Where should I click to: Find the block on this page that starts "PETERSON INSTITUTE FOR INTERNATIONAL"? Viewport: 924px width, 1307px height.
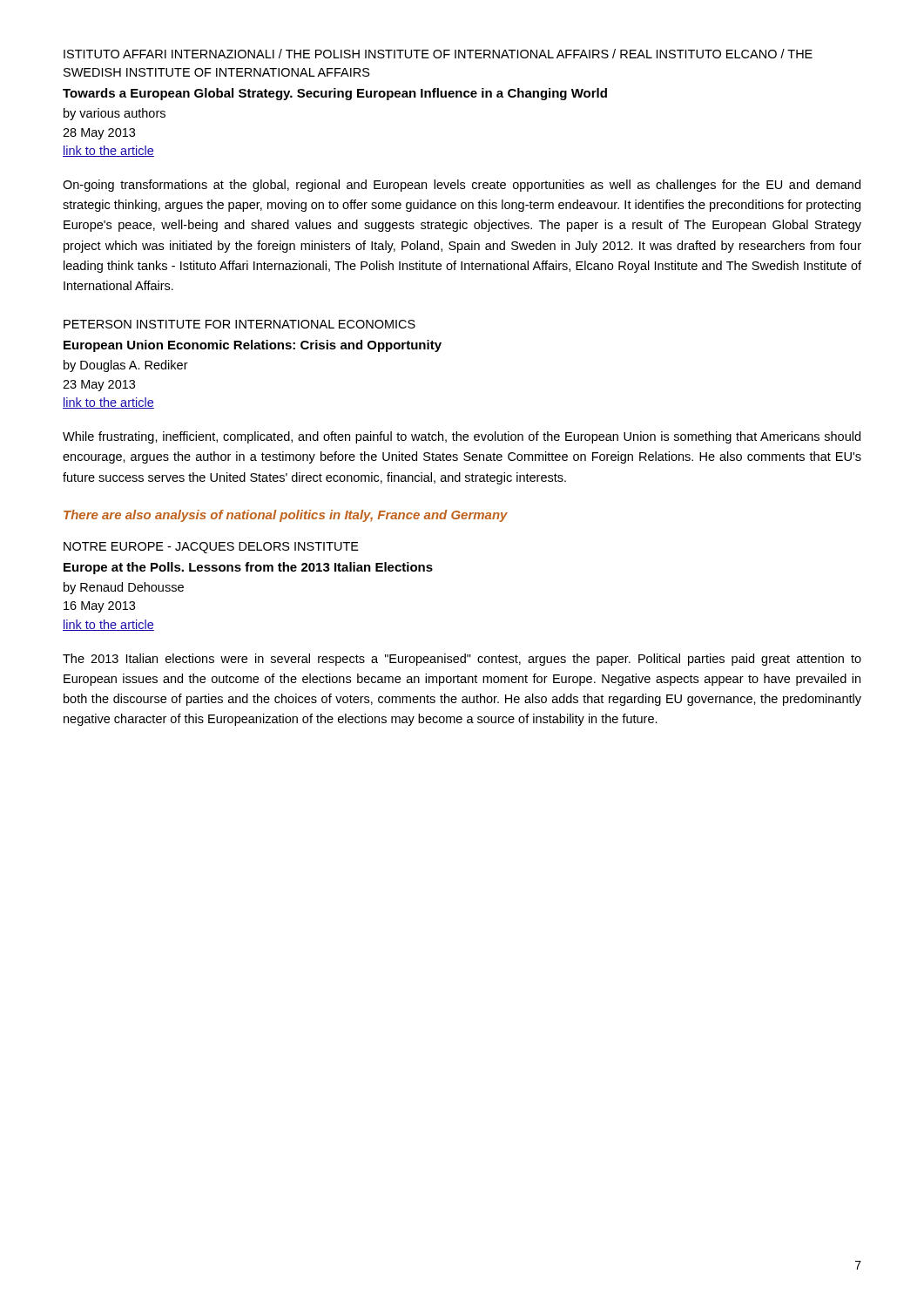point(239,324)
